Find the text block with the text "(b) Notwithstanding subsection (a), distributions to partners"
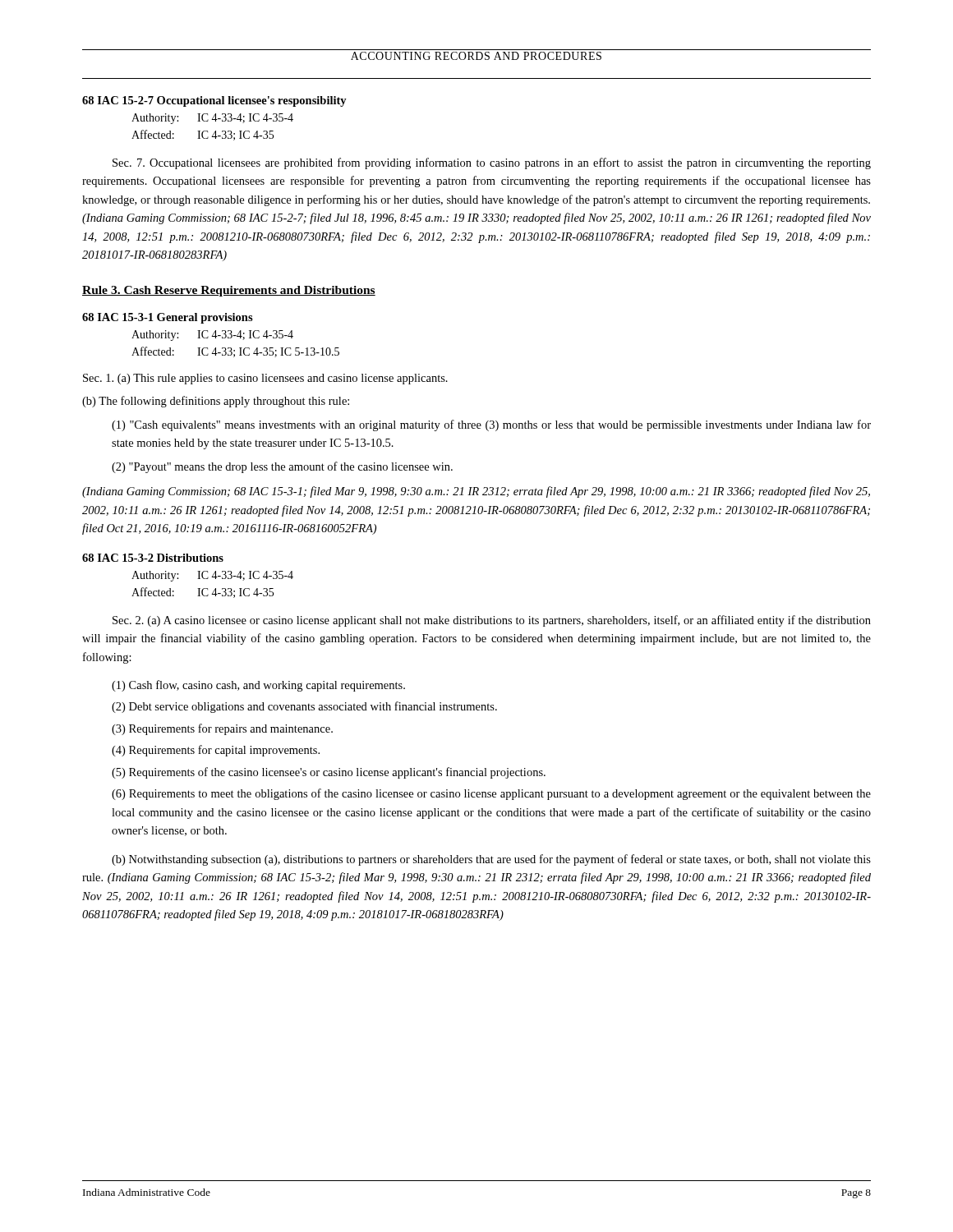The image size is (953, 1232). [x=476, y=887]
